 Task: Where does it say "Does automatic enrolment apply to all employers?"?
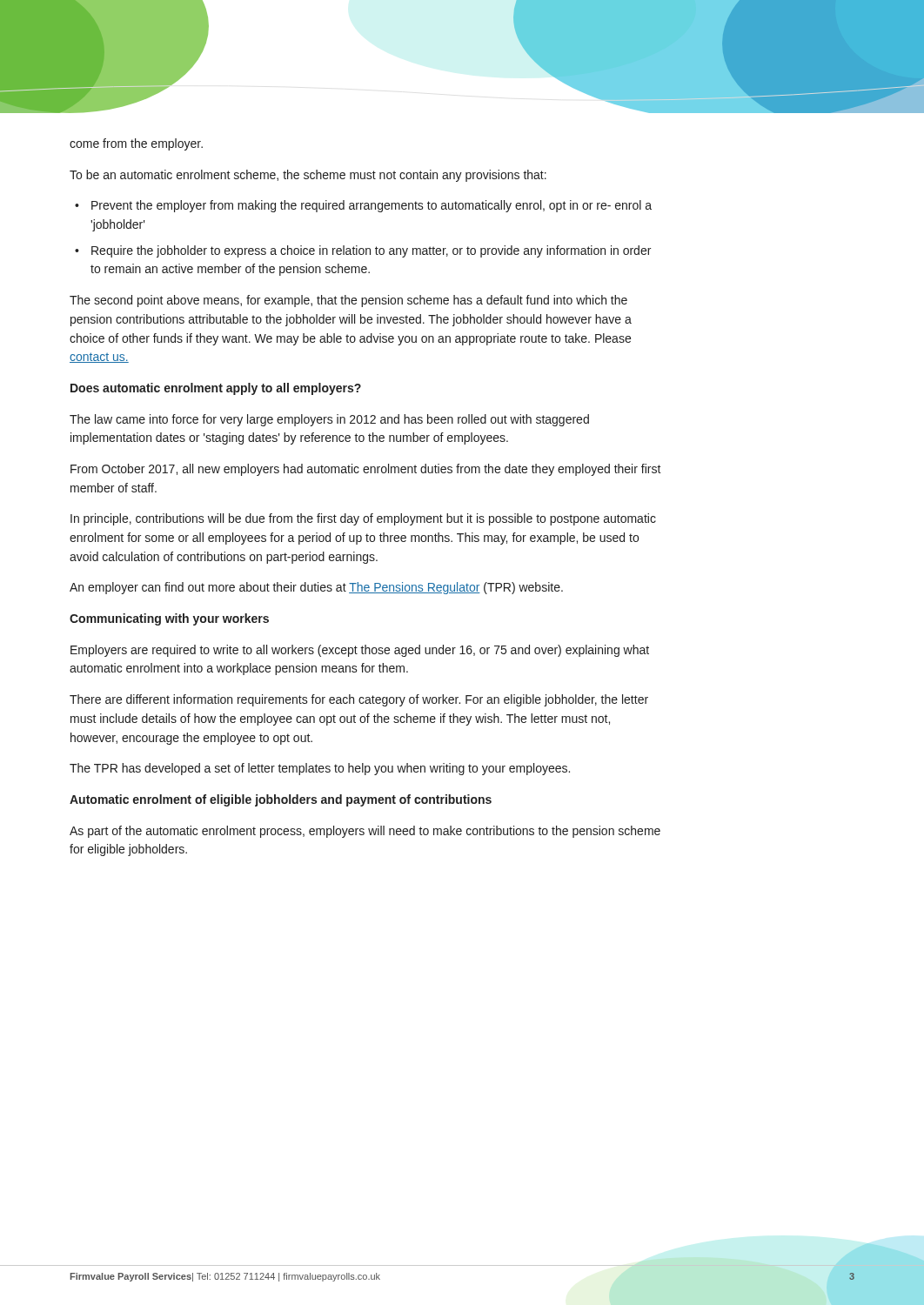365,389
